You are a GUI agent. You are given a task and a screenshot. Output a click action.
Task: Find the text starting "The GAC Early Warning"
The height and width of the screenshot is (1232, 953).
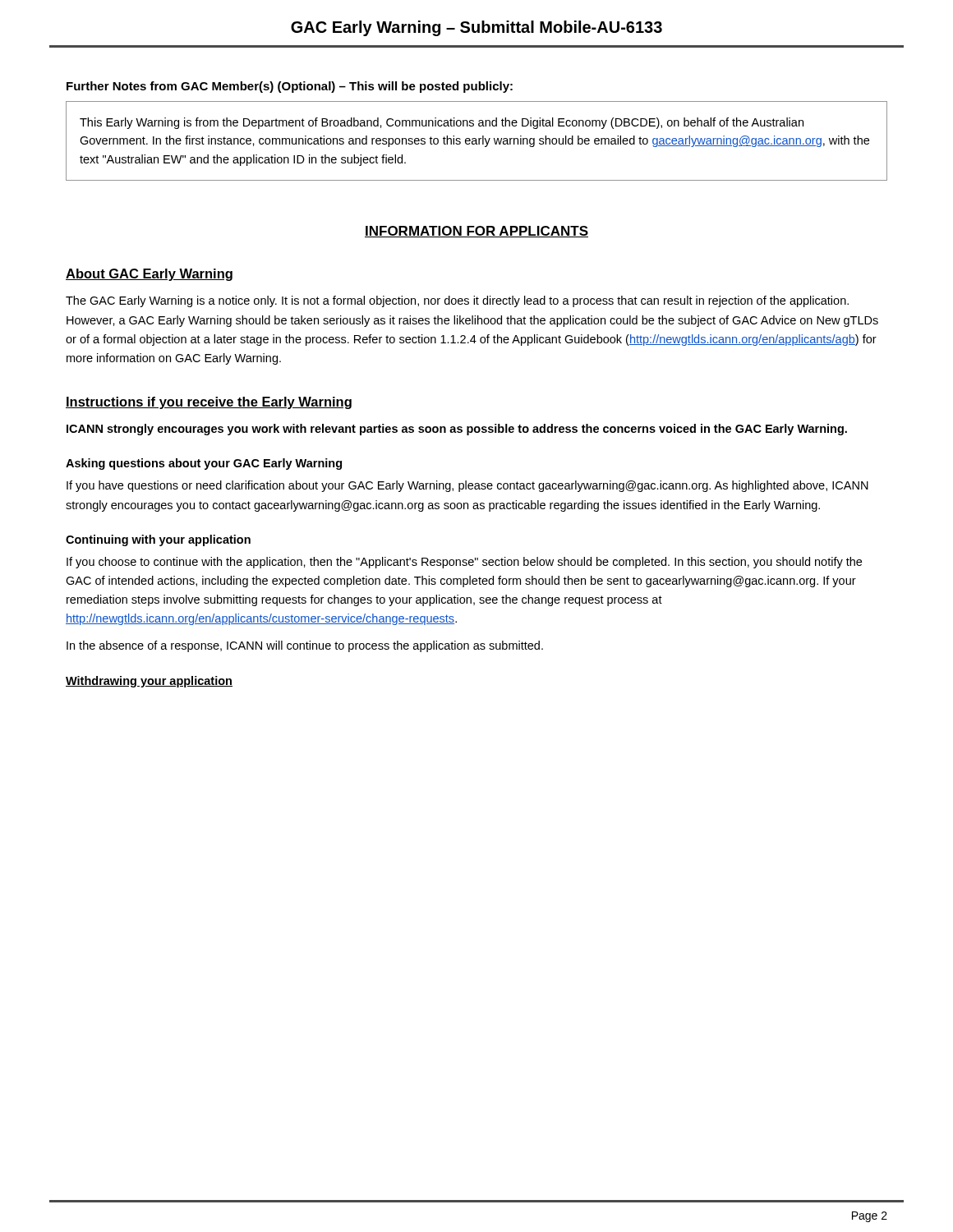[472, 329]
